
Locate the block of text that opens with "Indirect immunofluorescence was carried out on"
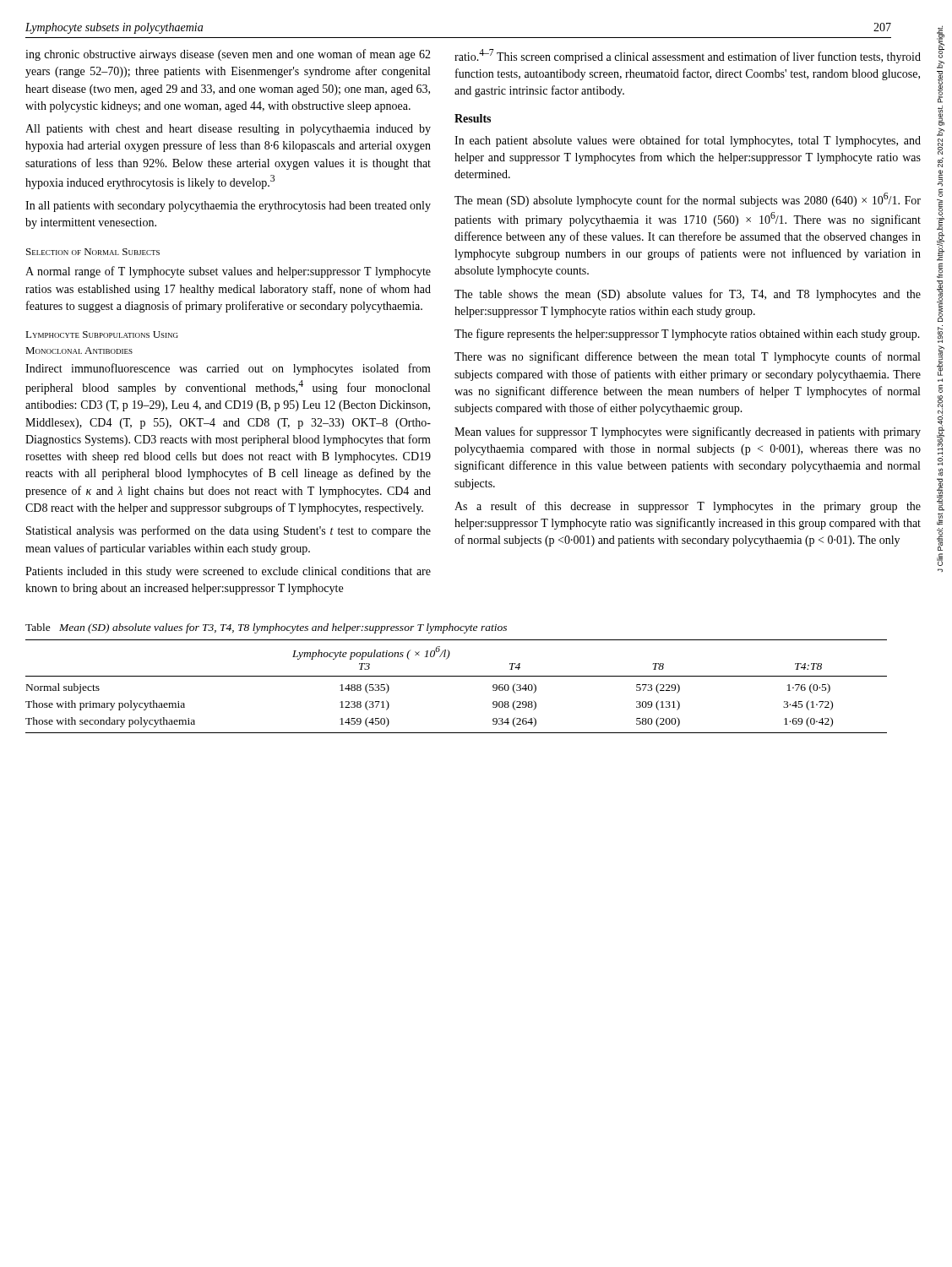228,439
